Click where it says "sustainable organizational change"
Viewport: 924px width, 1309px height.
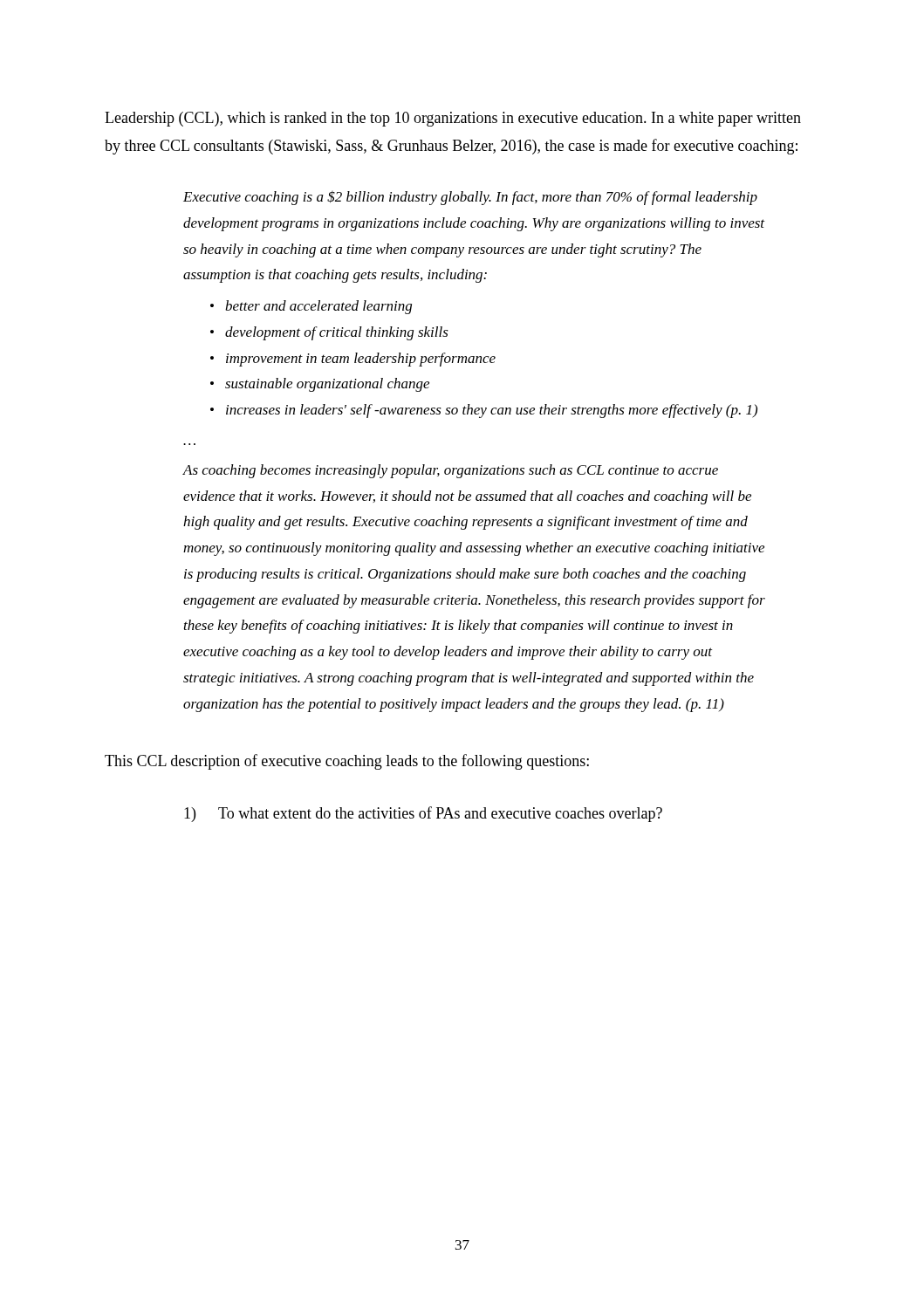click(320, 385)
